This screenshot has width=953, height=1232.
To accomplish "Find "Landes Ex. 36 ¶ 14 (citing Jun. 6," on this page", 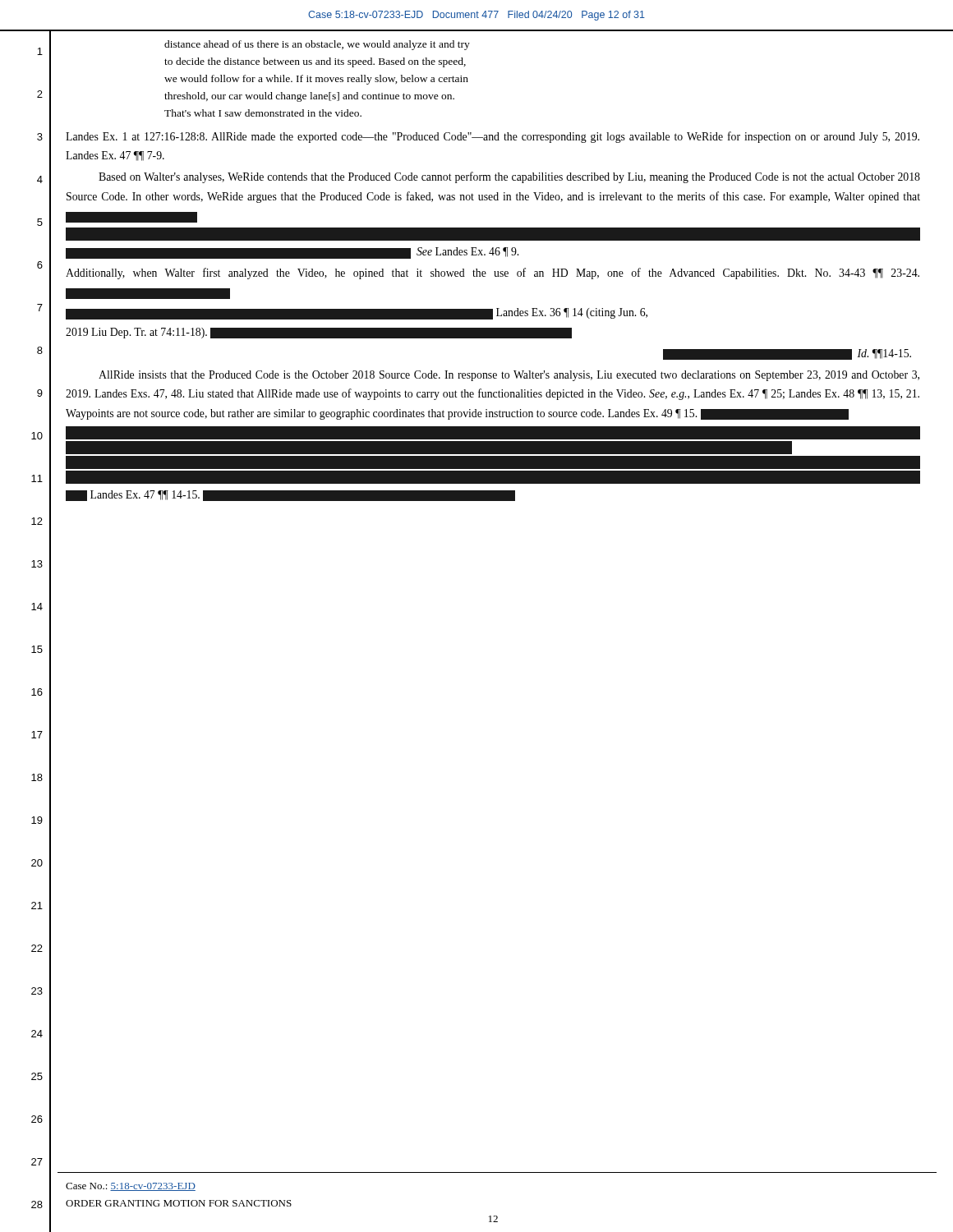I will [x=357, y=313].
